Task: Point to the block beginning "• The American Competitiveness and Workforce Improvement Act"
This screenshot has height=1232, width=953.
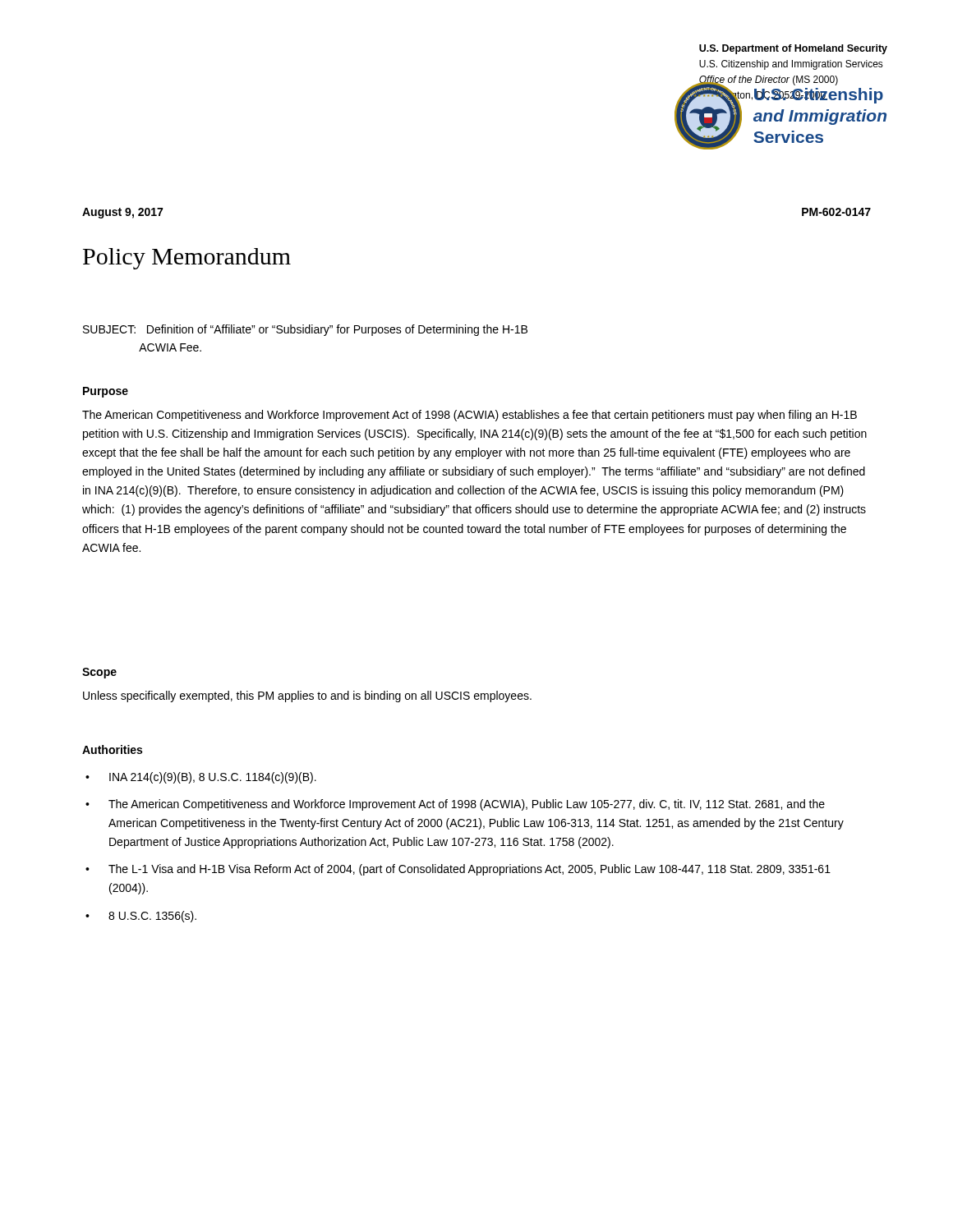Action: tap(476, 824)
